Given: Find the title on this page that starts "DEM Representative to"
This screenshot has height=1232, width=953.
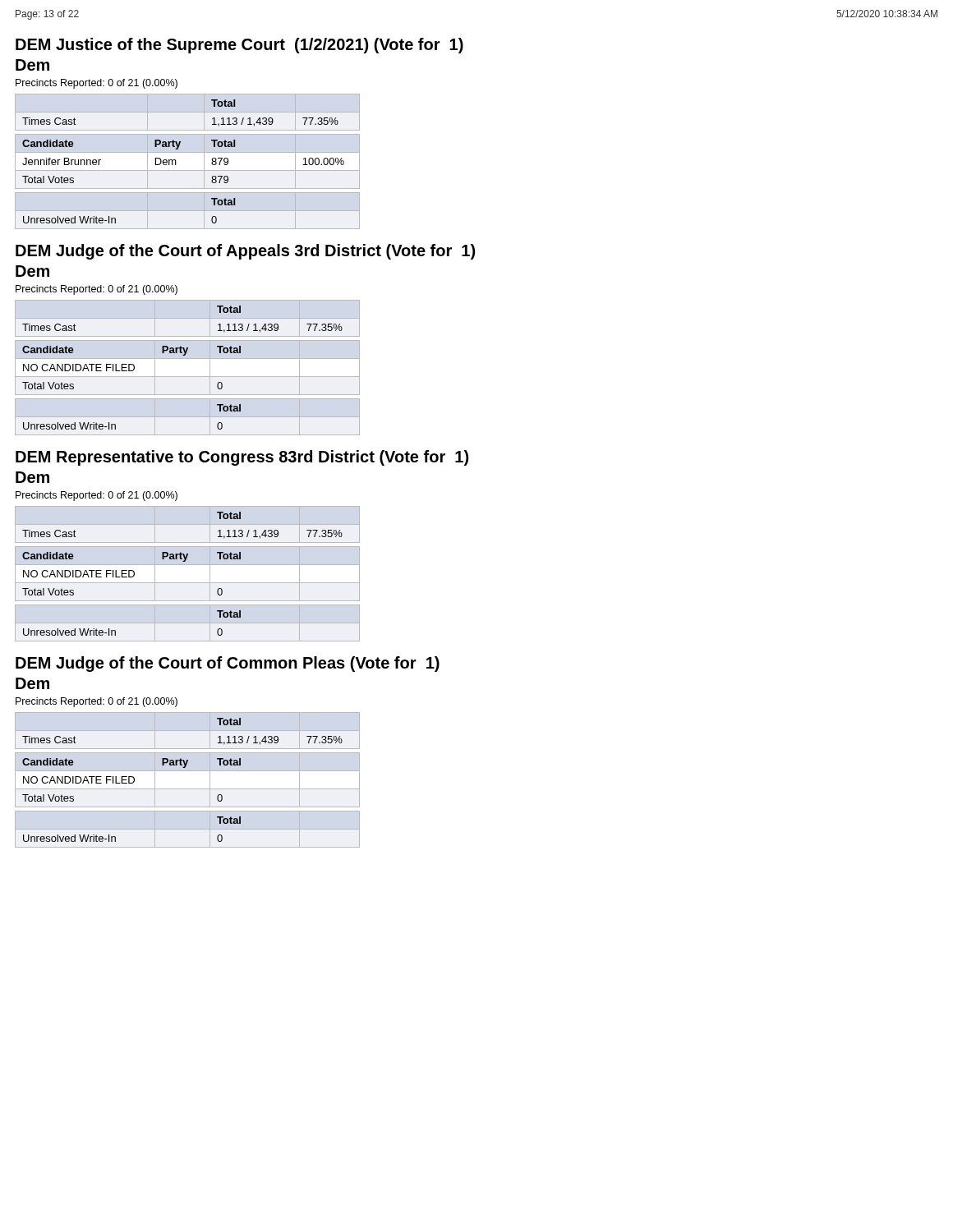Looking at the screenshot, I should [242, 467].
